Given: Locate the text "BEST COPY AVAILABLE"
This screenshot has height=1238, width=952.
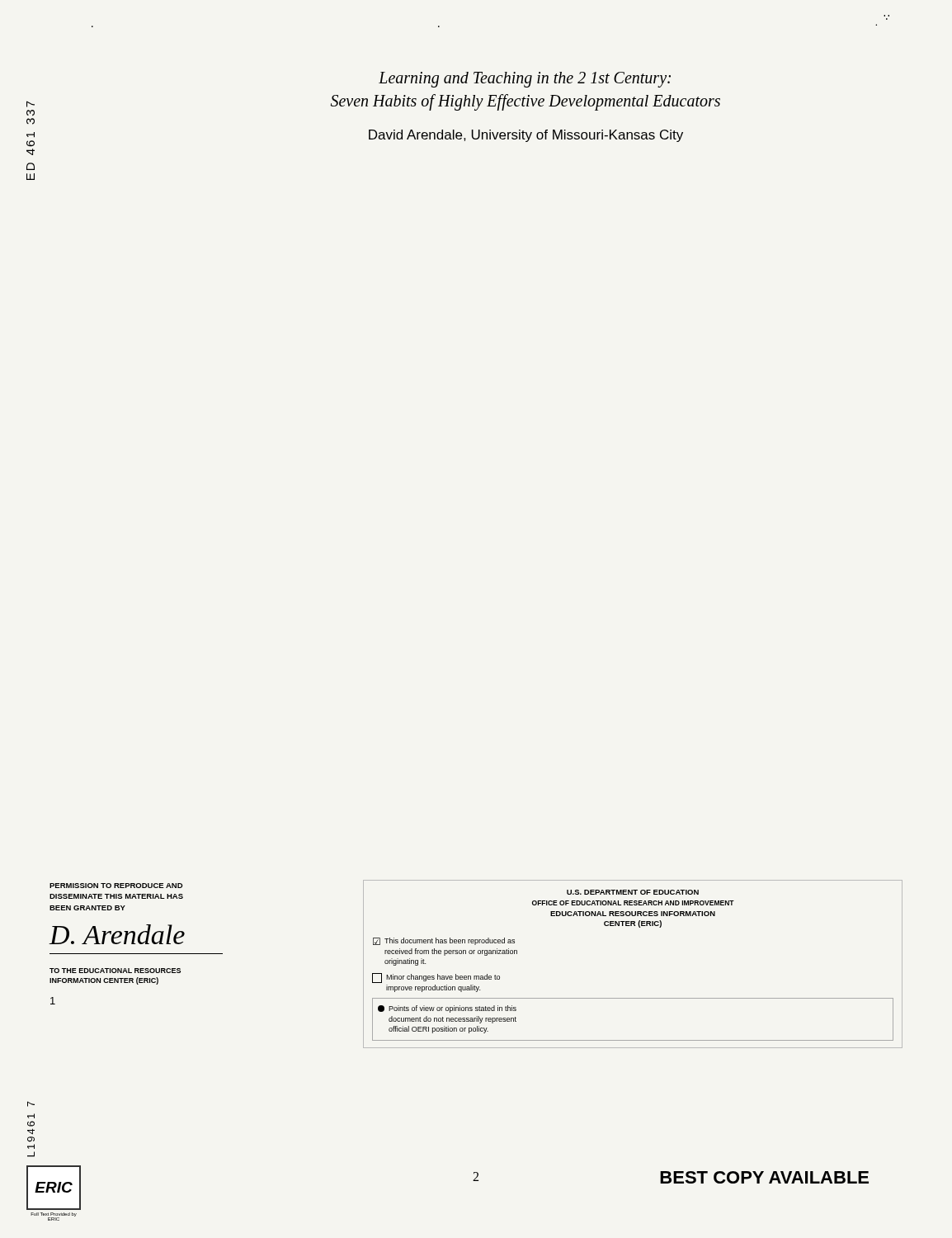Looking at the screenshot, I should click(x=764, y=1177).
